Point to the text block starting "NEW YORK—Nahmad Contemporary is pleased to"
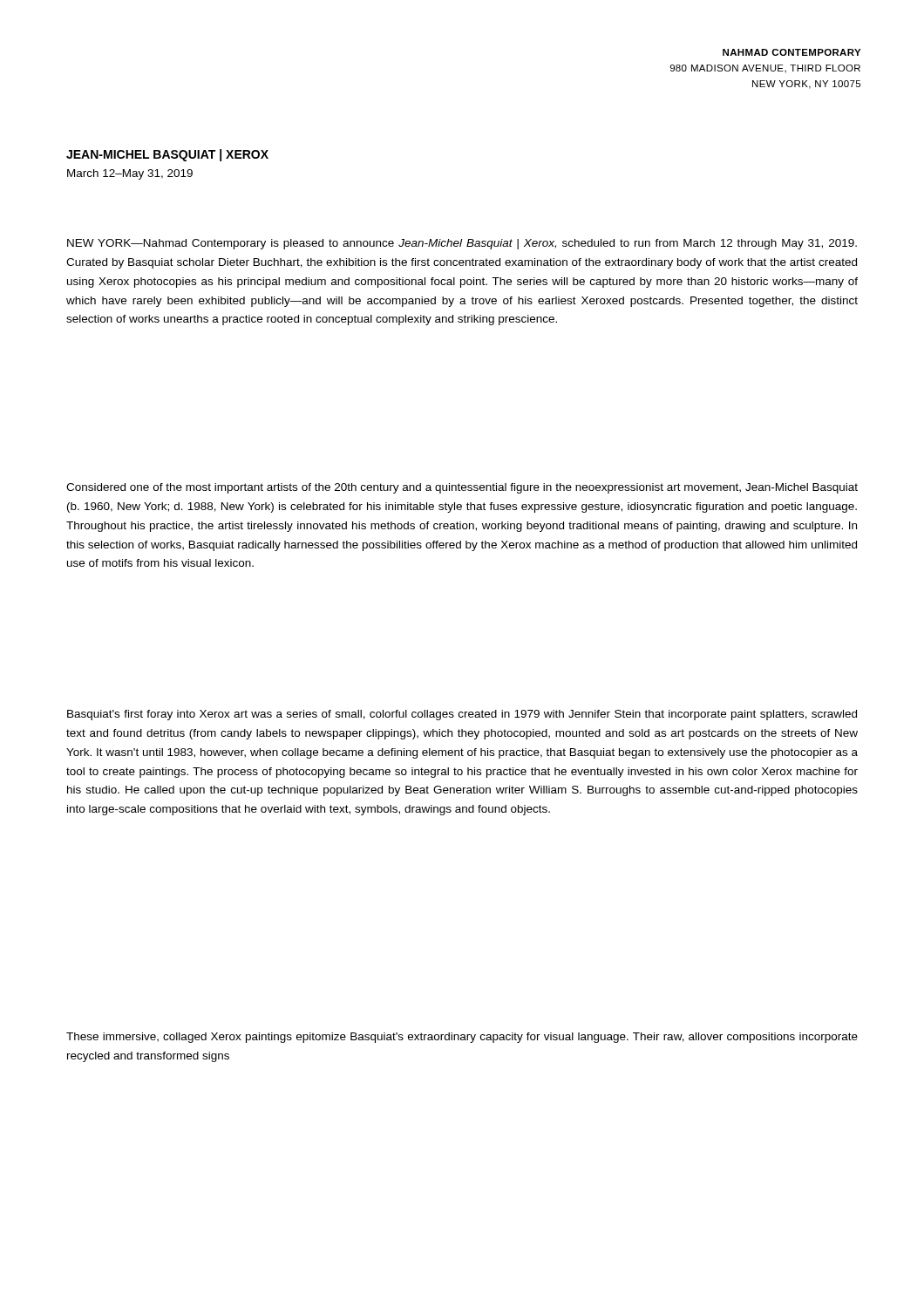Screen dimensions: 1308x924 point(462,281)
